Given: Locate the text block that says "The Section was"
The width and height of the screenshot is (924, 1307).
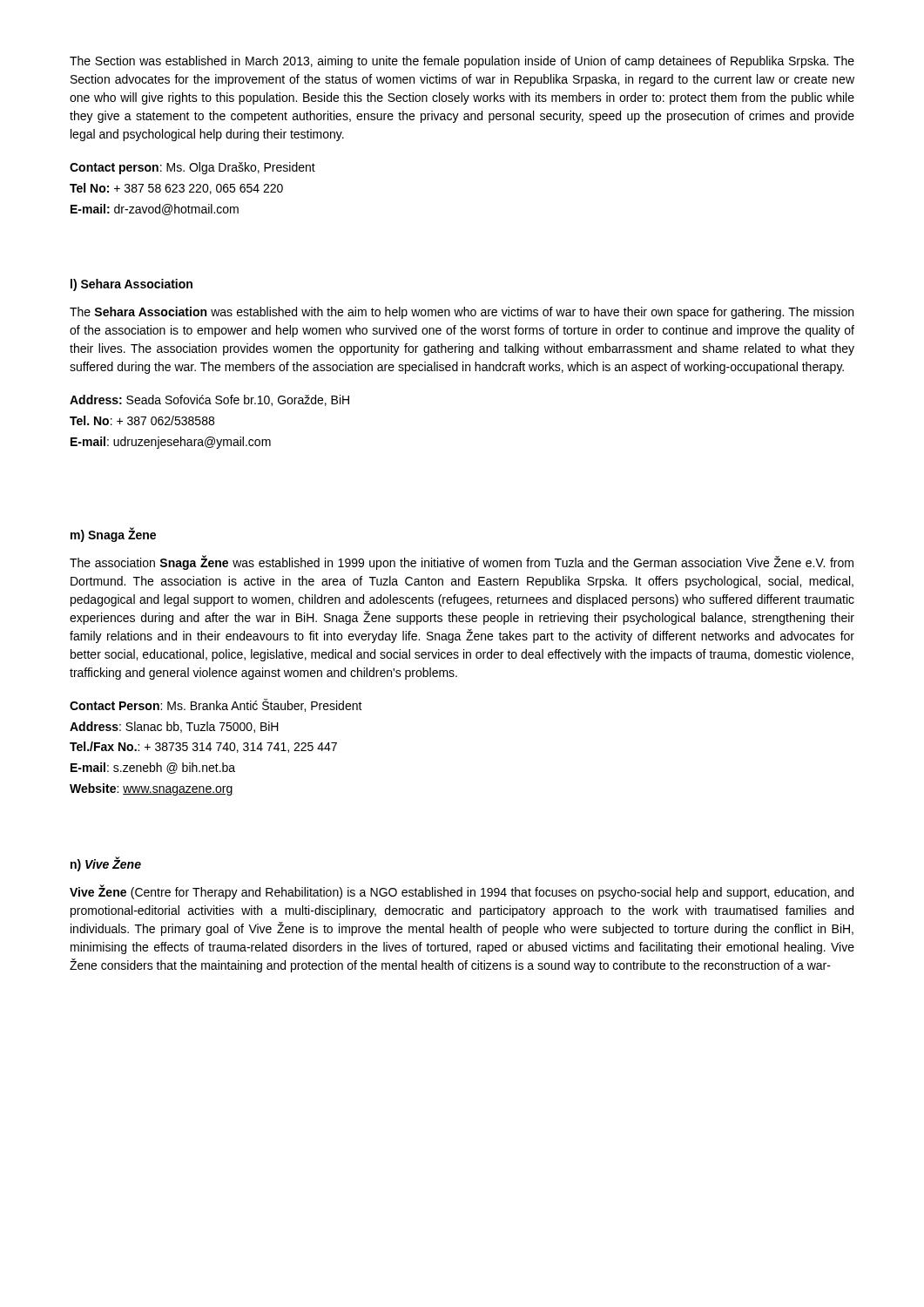Looking at the screenshot, I should pyautogui.click(x=462, y=98).
